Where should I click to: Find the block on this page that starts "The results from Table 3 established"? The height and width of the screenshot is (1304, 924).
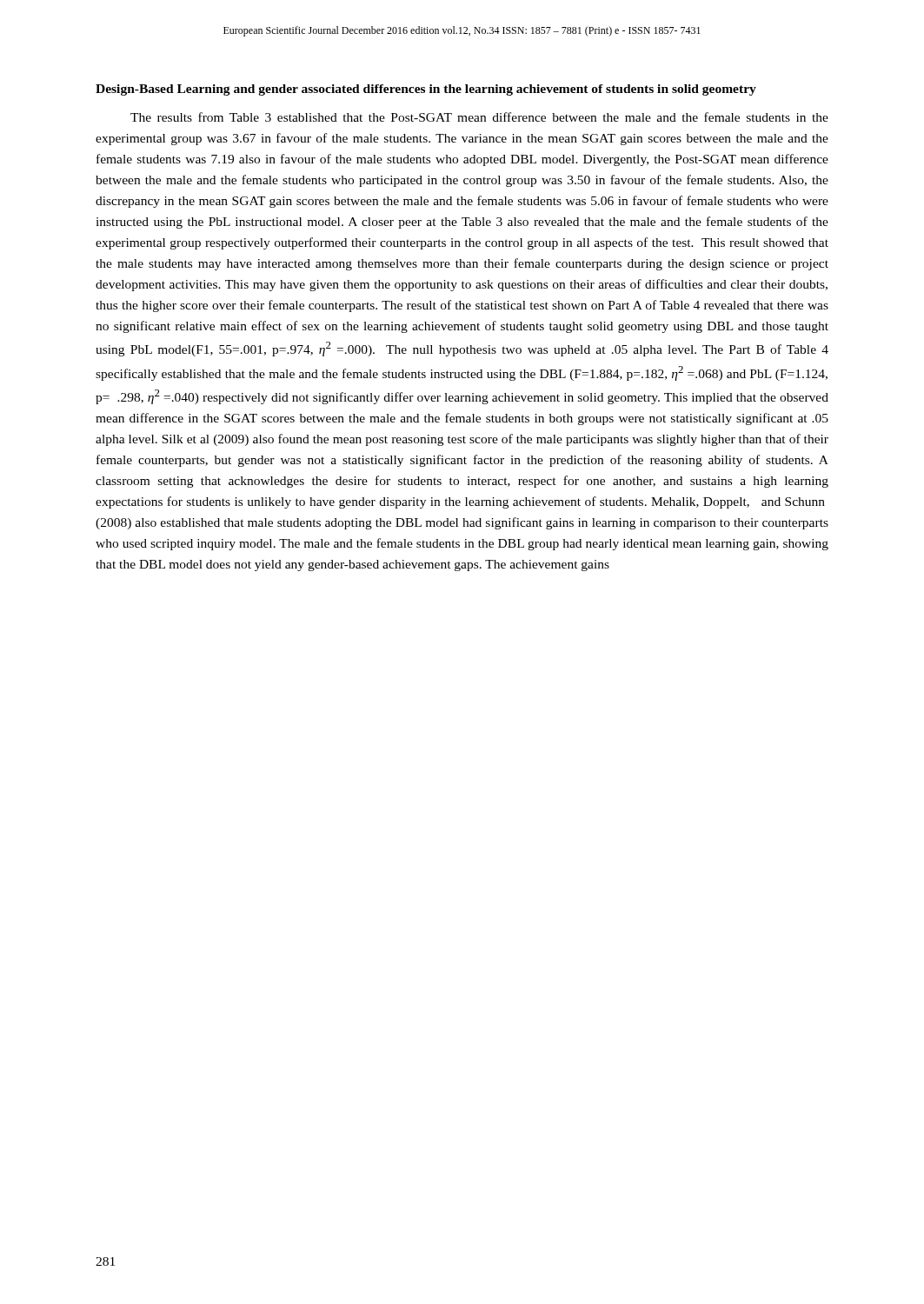tap(462, 340)
